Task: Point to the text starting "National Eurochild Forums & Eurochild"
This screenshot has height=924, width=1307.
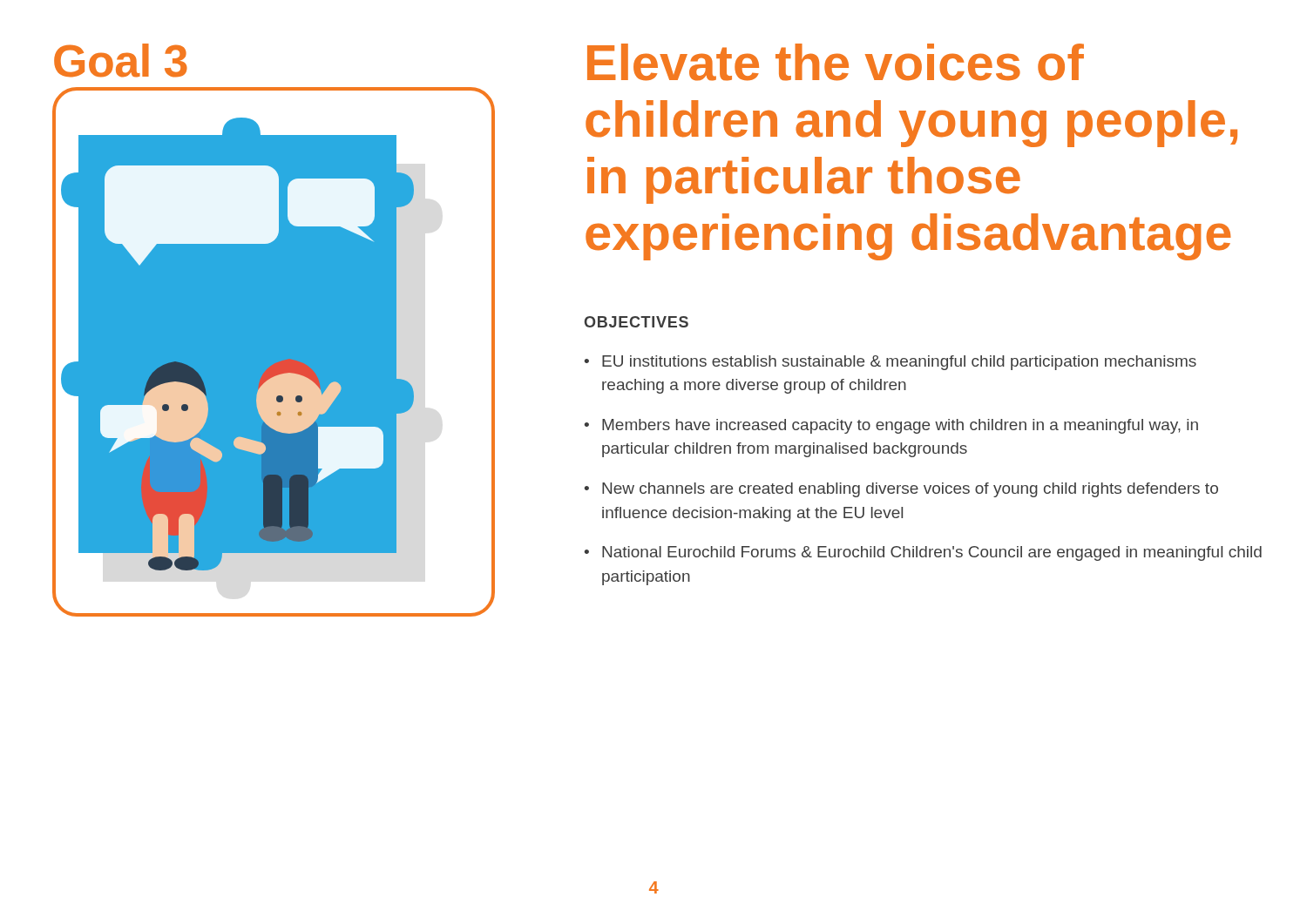Action: coord(932,564)
